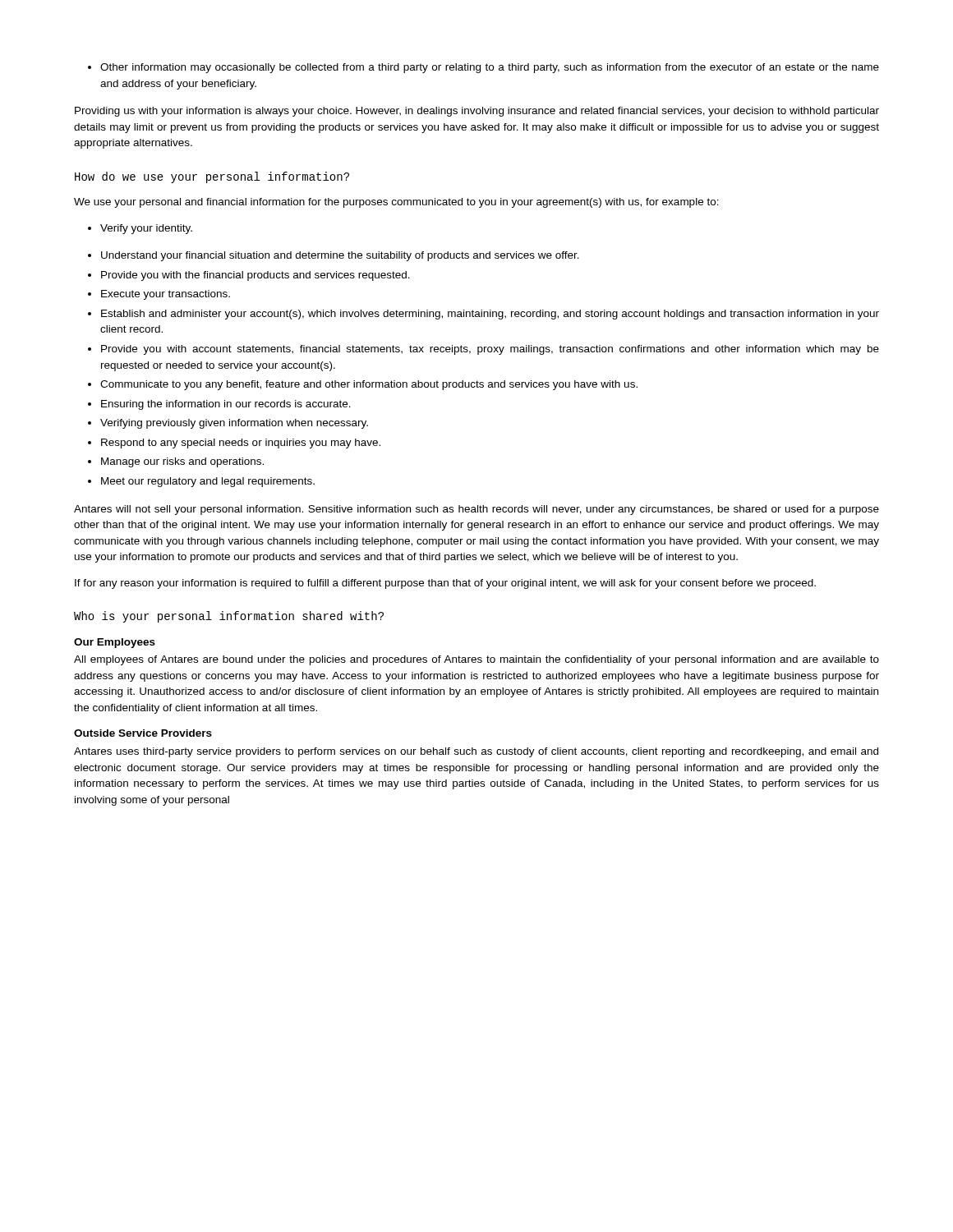Select the element starting "Verify your identity."
This screenshot has height=1232, width=953.
(140, 229)
